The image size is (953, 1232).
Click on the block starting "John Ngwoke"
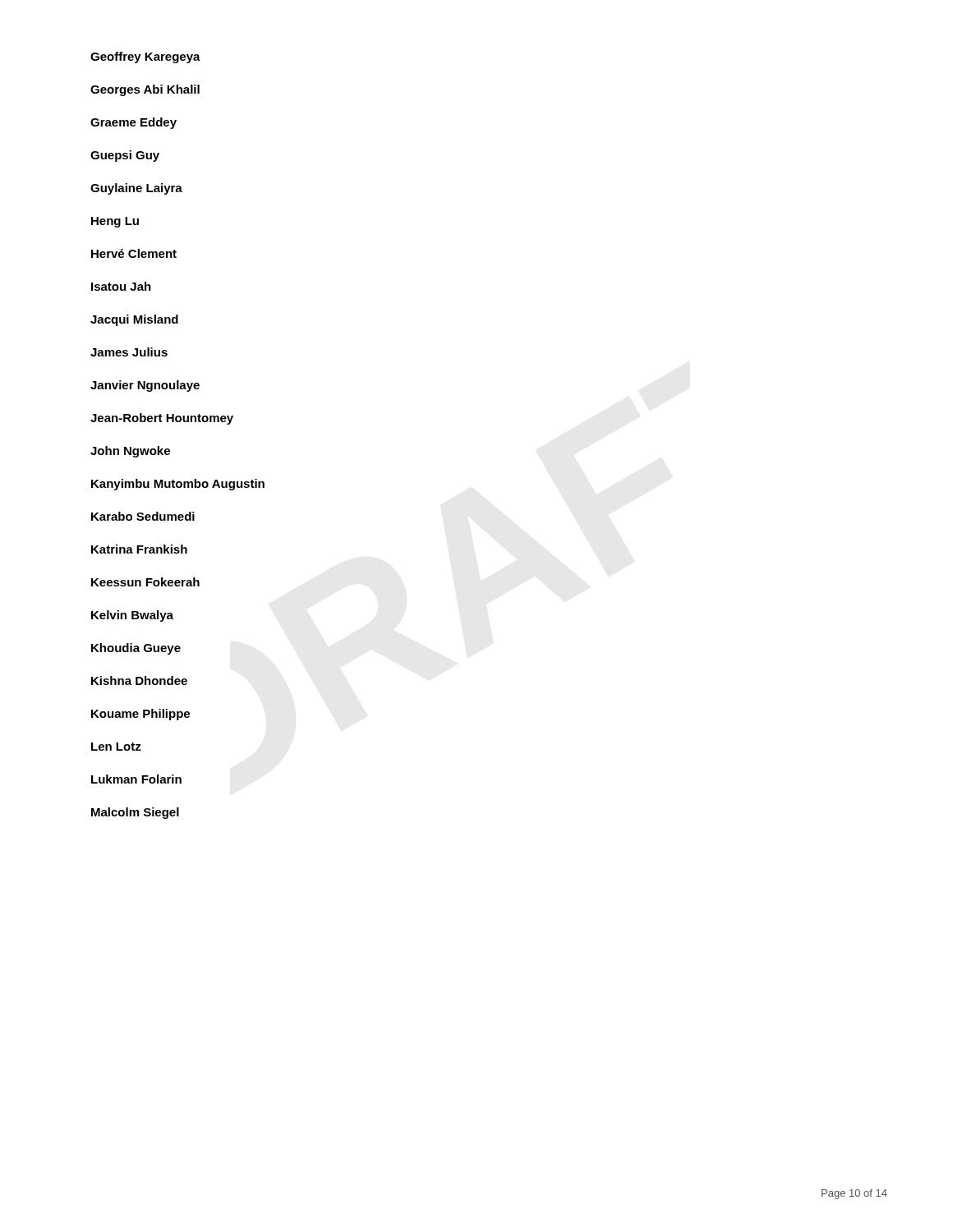pyautogui.click(x=130, y=450)
